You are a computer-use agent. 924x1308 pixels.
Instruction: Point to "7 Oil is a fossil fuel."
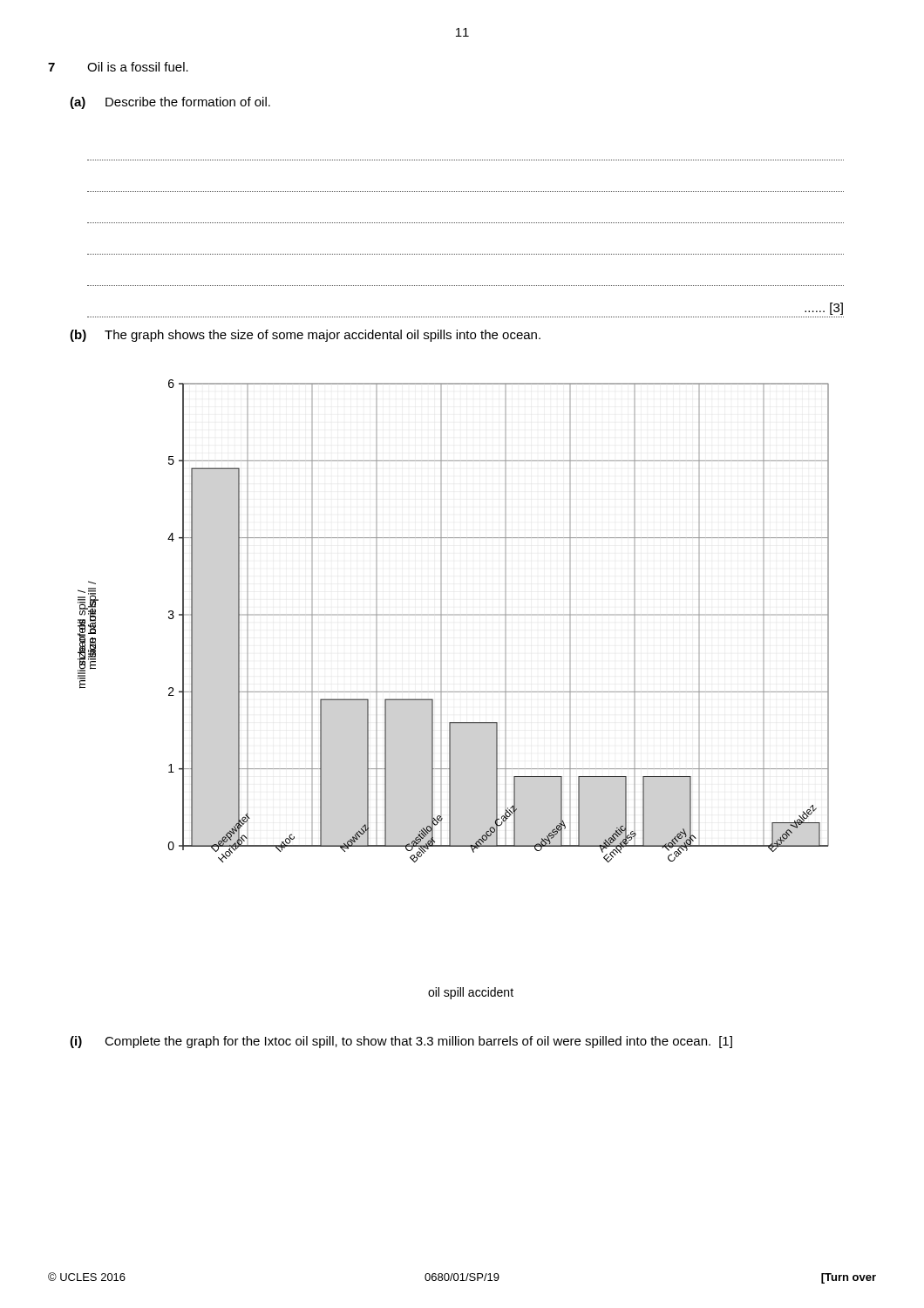pyautogui.click(x=118, y=67)
